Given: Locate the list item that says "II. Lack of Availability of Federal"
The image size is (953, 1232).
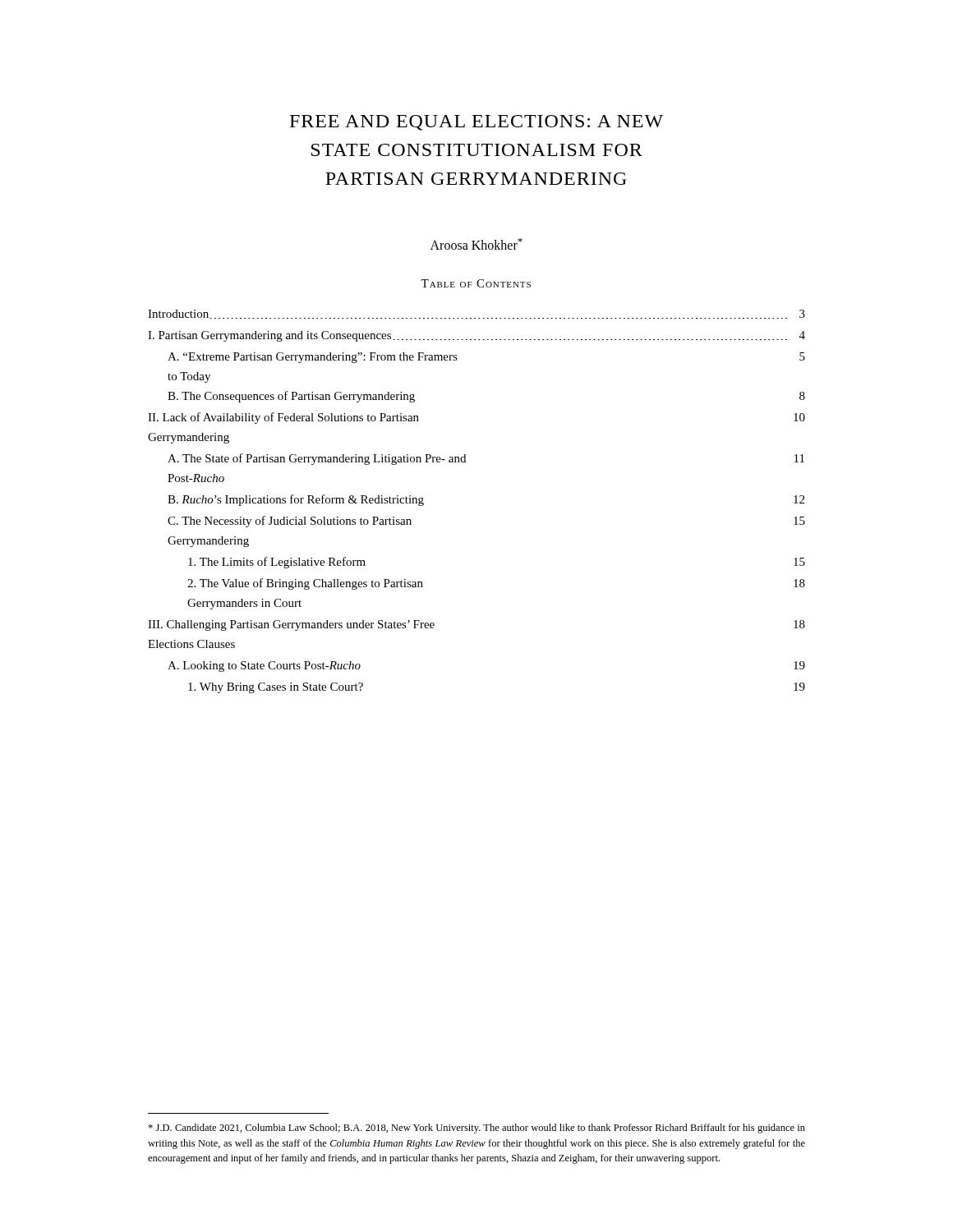Looking at the screenshot, I should 281,418.
